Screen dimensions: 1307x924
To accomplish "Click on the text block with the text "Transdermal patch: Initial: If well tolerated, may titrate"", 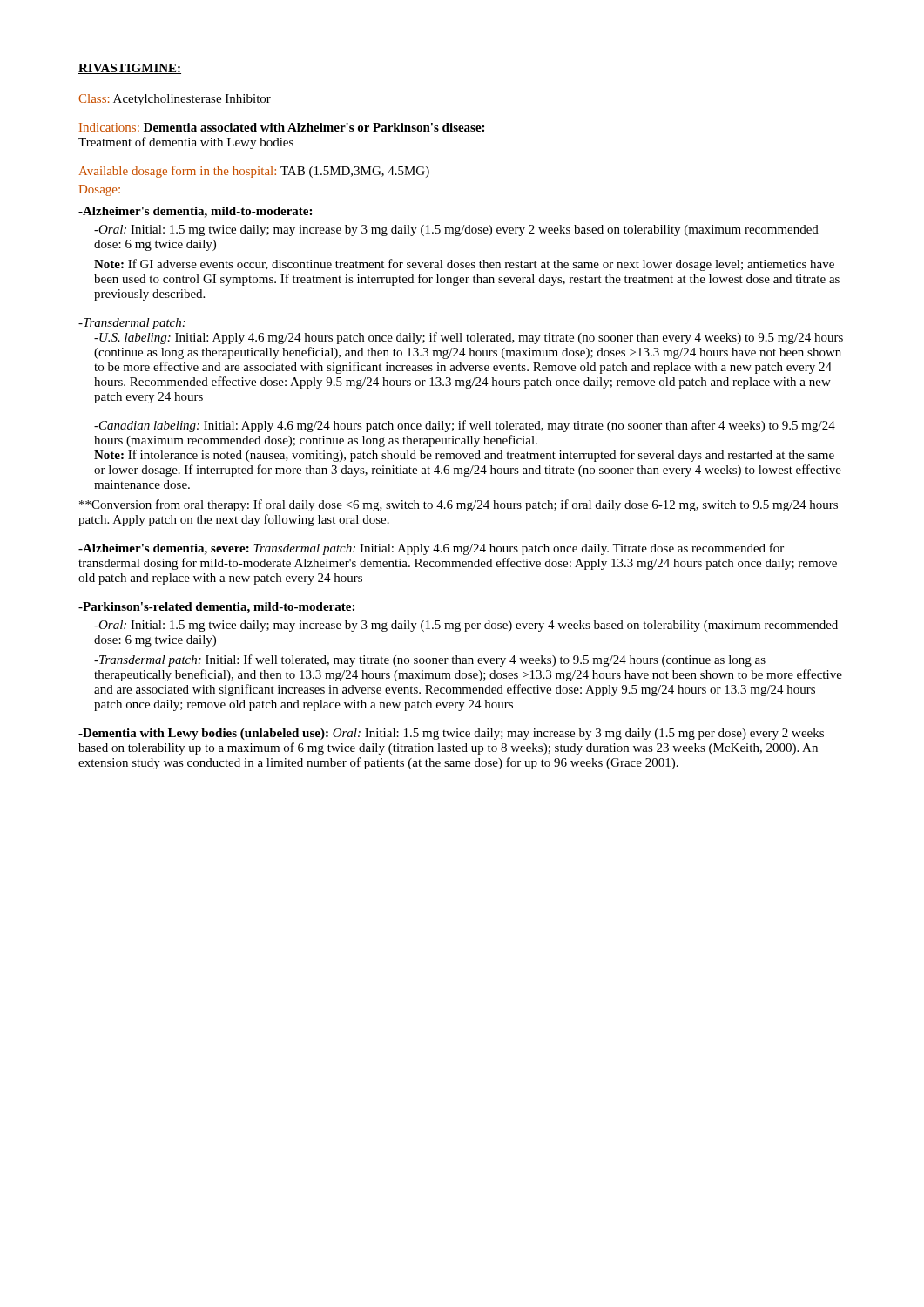I will (x=468, y=682).
